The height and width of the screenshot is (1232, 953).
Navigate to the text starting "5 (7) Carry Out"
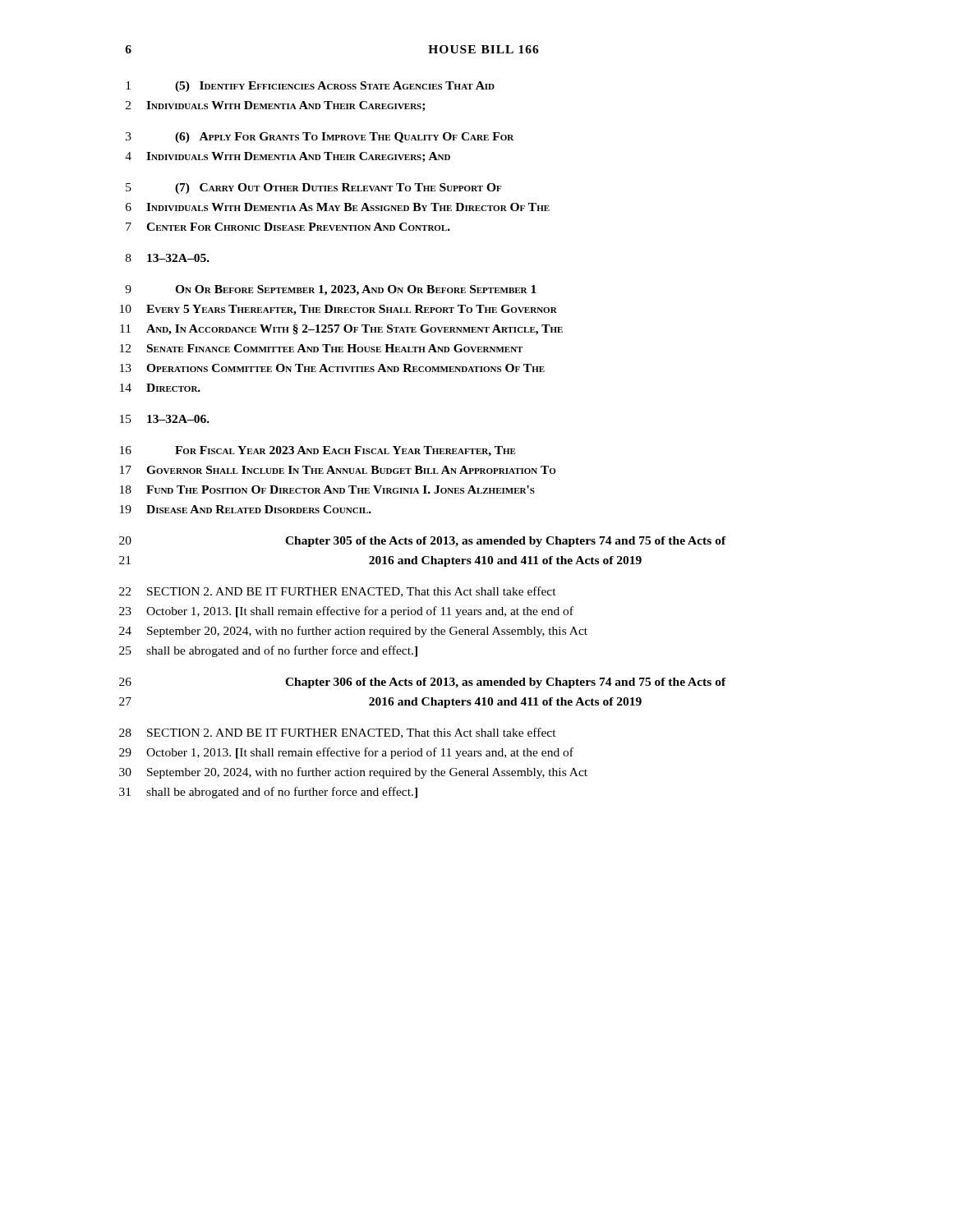[x=476, y=207]
